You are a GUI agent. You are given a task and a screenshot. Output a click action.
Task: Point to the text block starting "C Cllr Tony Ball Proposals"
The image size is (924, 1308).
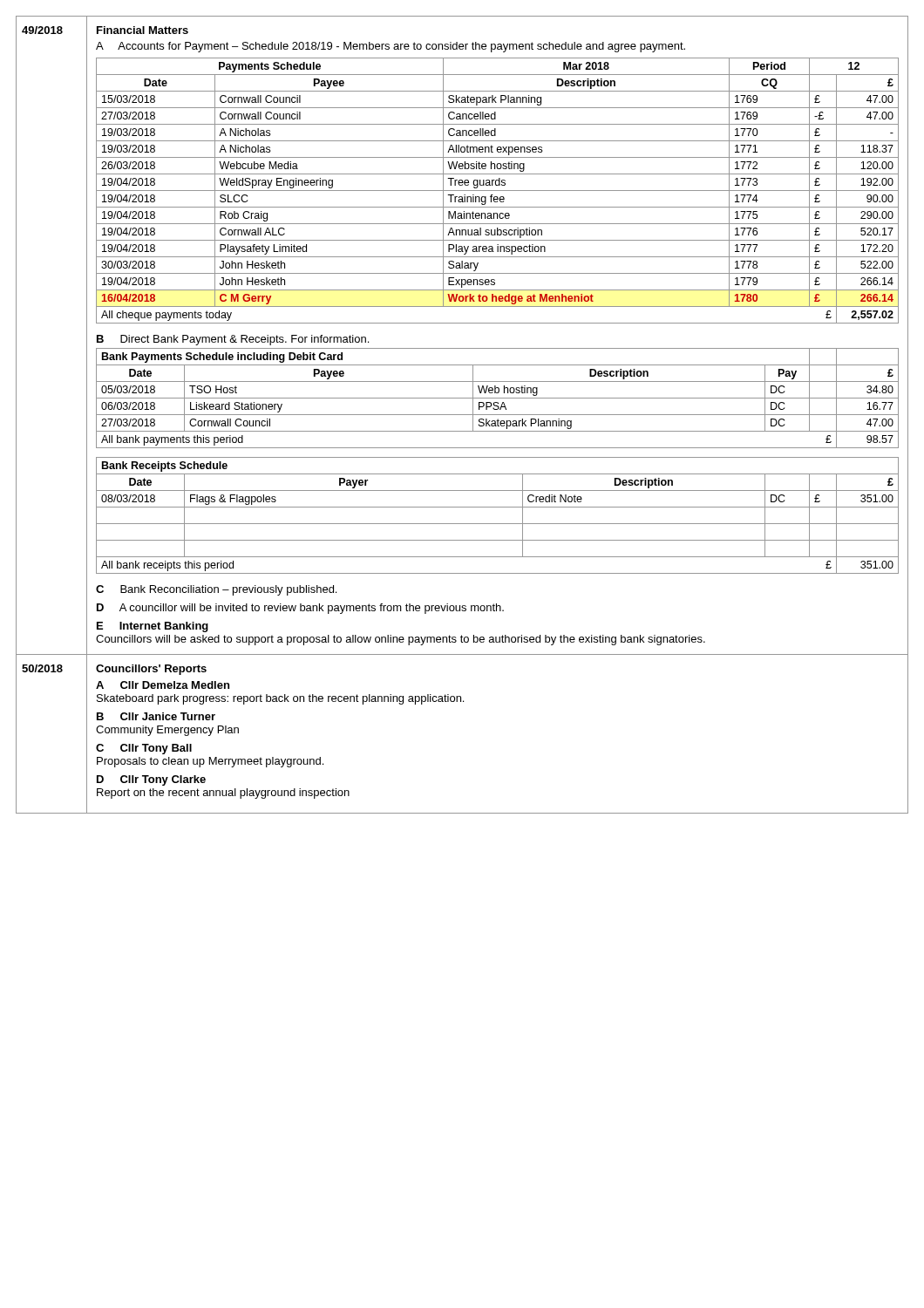click(x=210, y=754)
